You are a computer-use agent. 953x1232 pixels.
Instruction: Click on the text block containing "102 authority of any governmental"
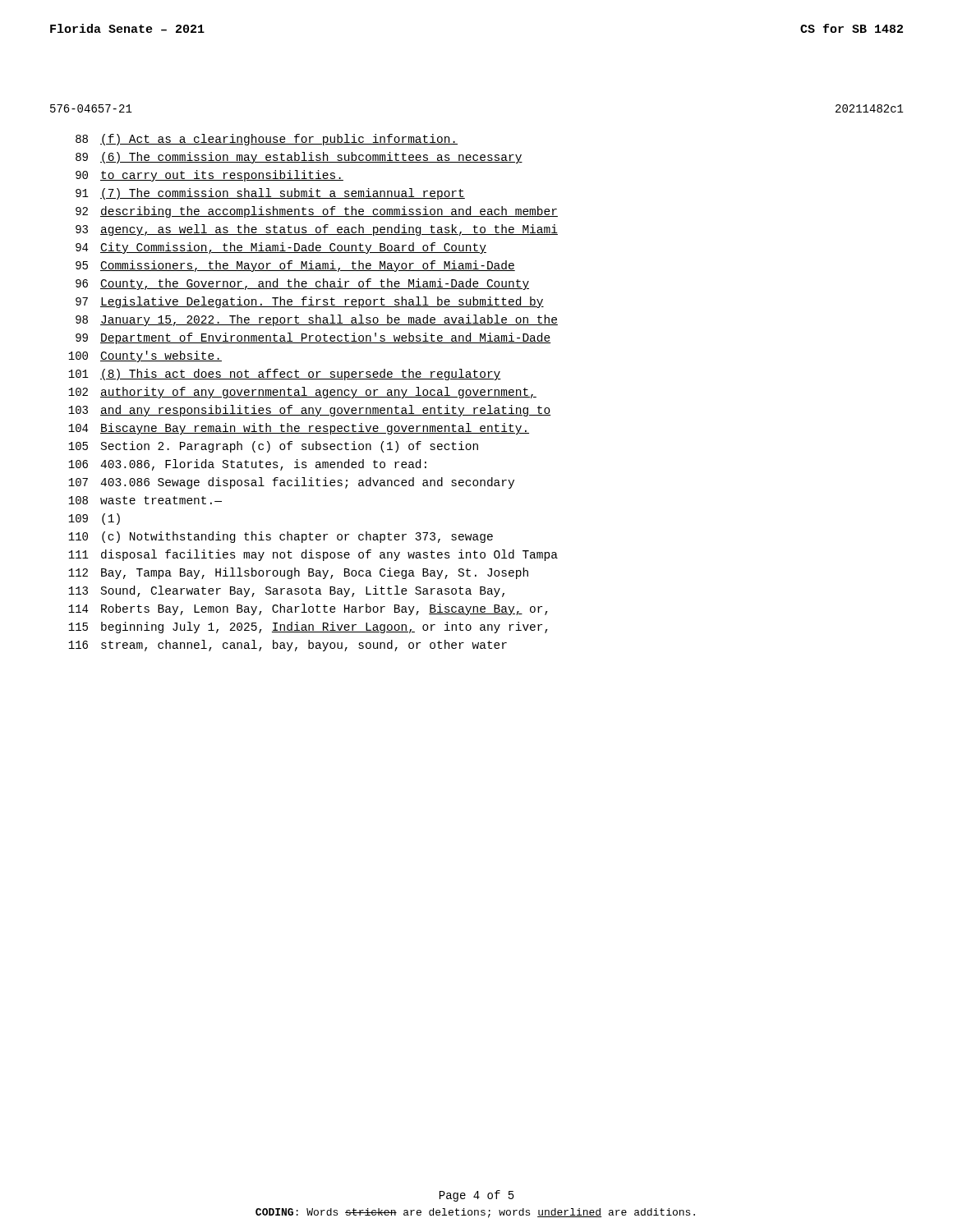click(476, 393)
